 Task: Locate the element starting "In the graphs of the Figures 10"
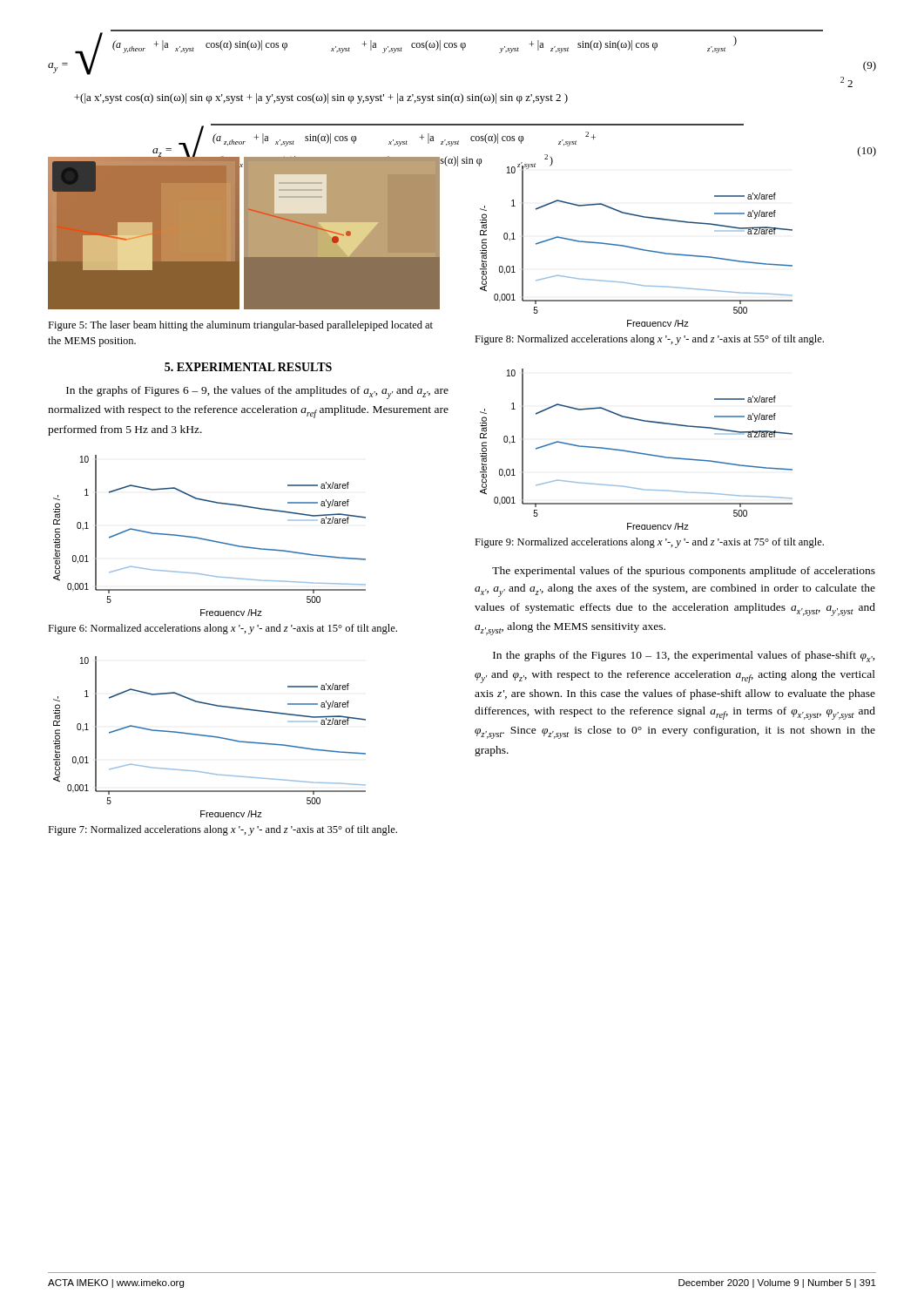tap(675, 702)
